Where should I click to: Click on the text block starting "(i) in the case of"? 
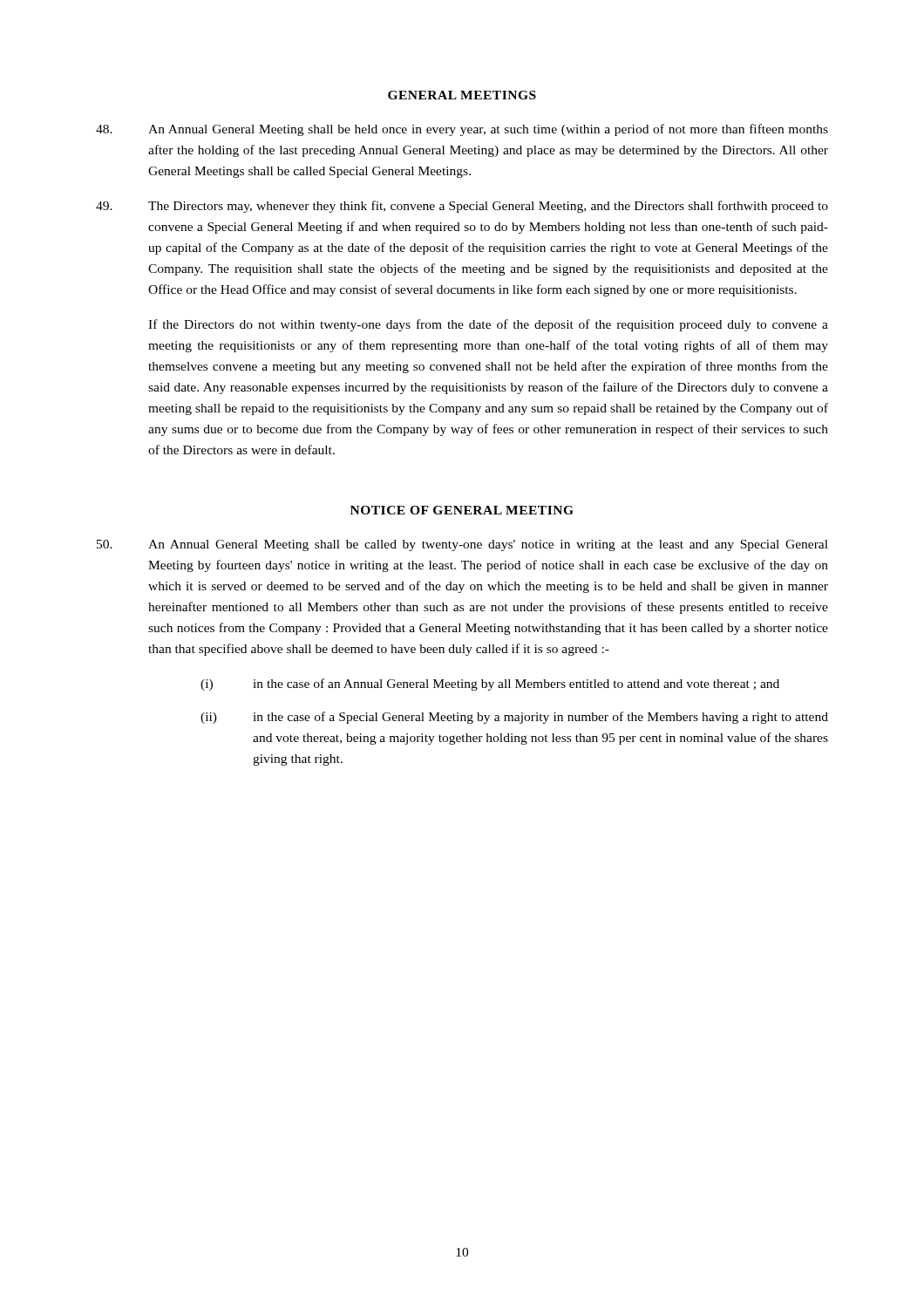[514, 684]
